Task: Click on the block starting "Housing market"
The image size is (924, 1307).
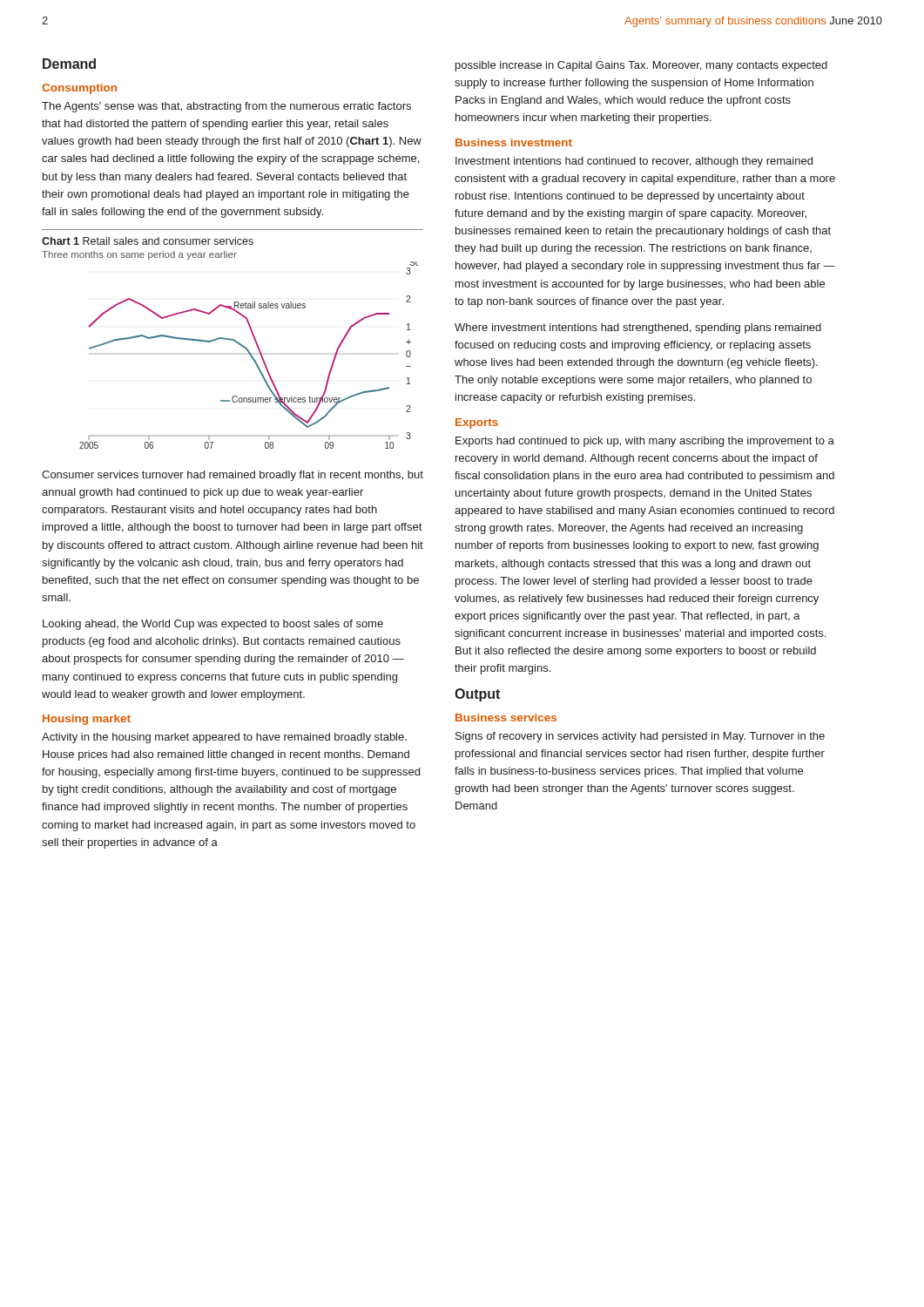Action: 87,720
